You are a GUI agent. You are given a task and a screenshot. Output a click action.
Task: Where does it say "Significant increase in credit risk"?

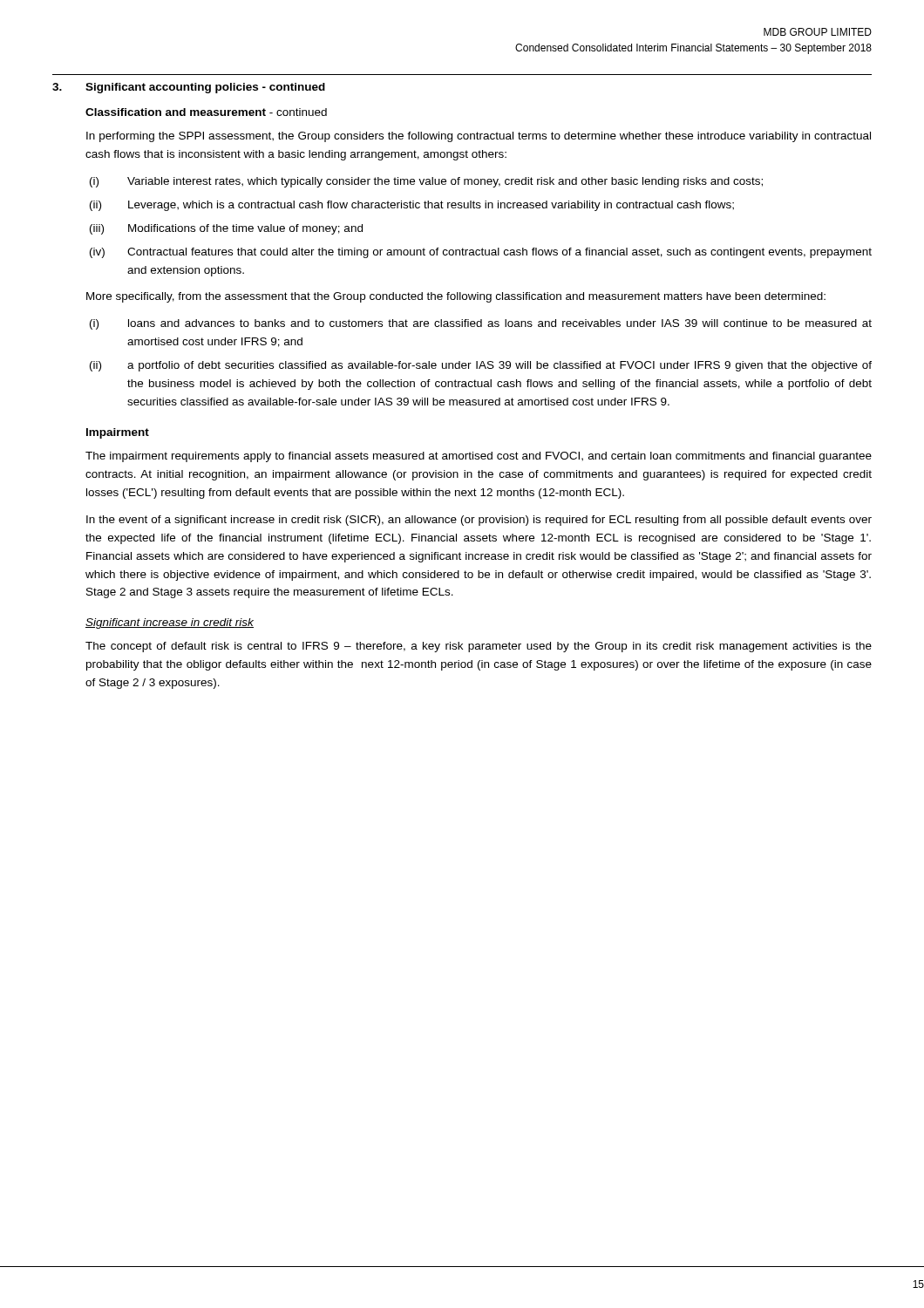(170, 622)
